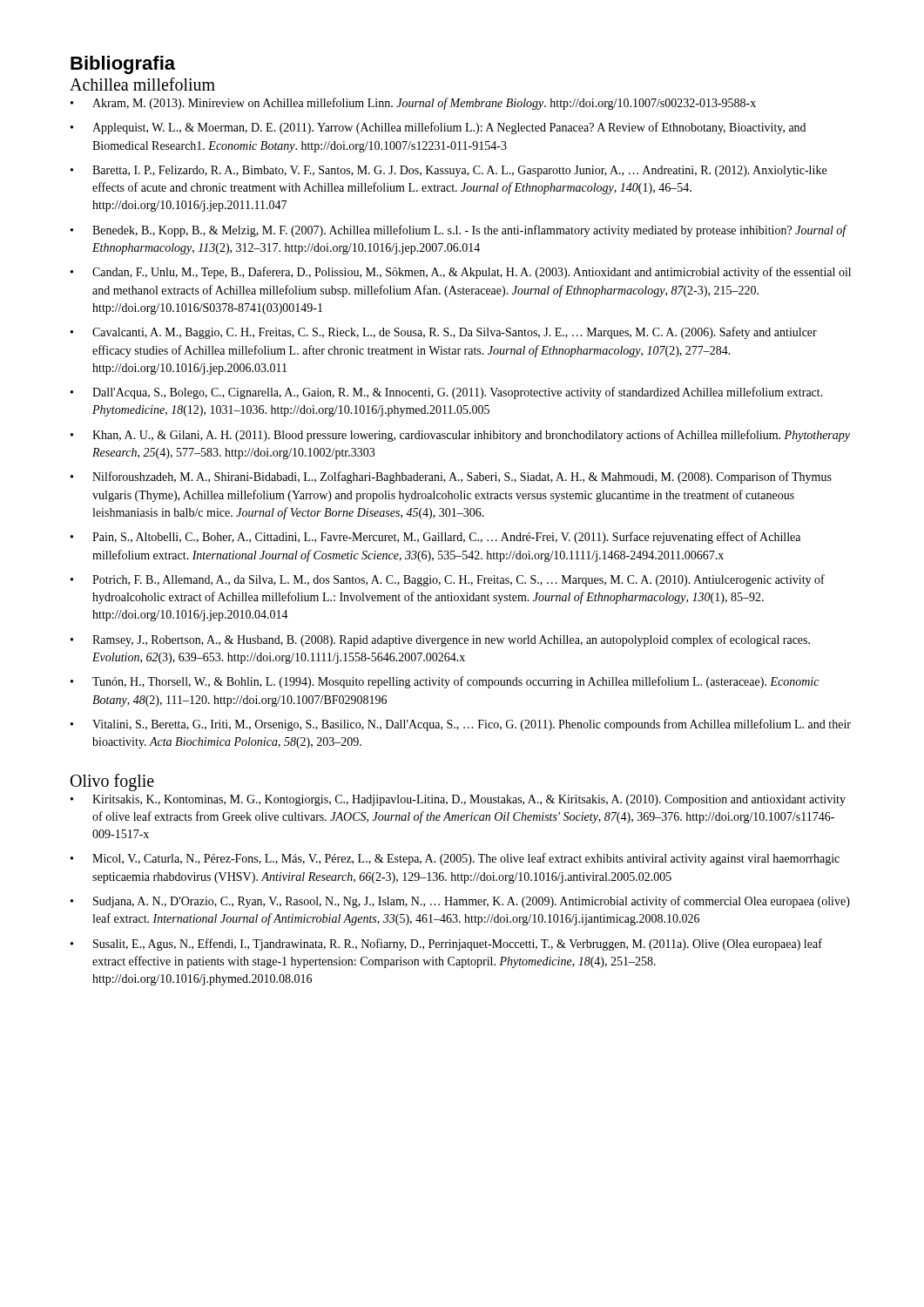Select the passage starting "• Potrich, F."

click(462, 598)
